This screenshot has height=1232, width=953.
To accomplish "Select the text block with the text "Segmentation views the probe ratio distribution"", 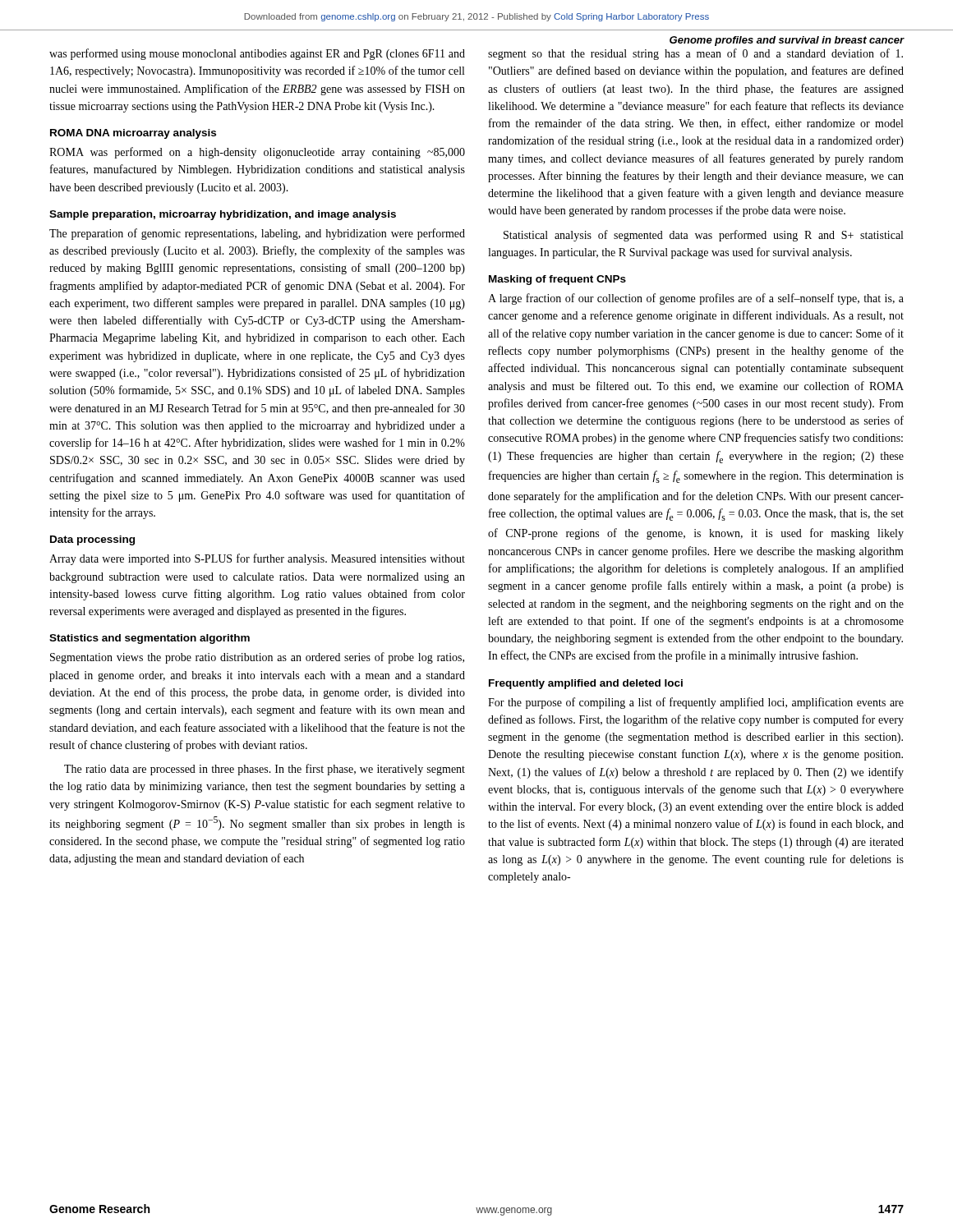I will coord(257,758).
